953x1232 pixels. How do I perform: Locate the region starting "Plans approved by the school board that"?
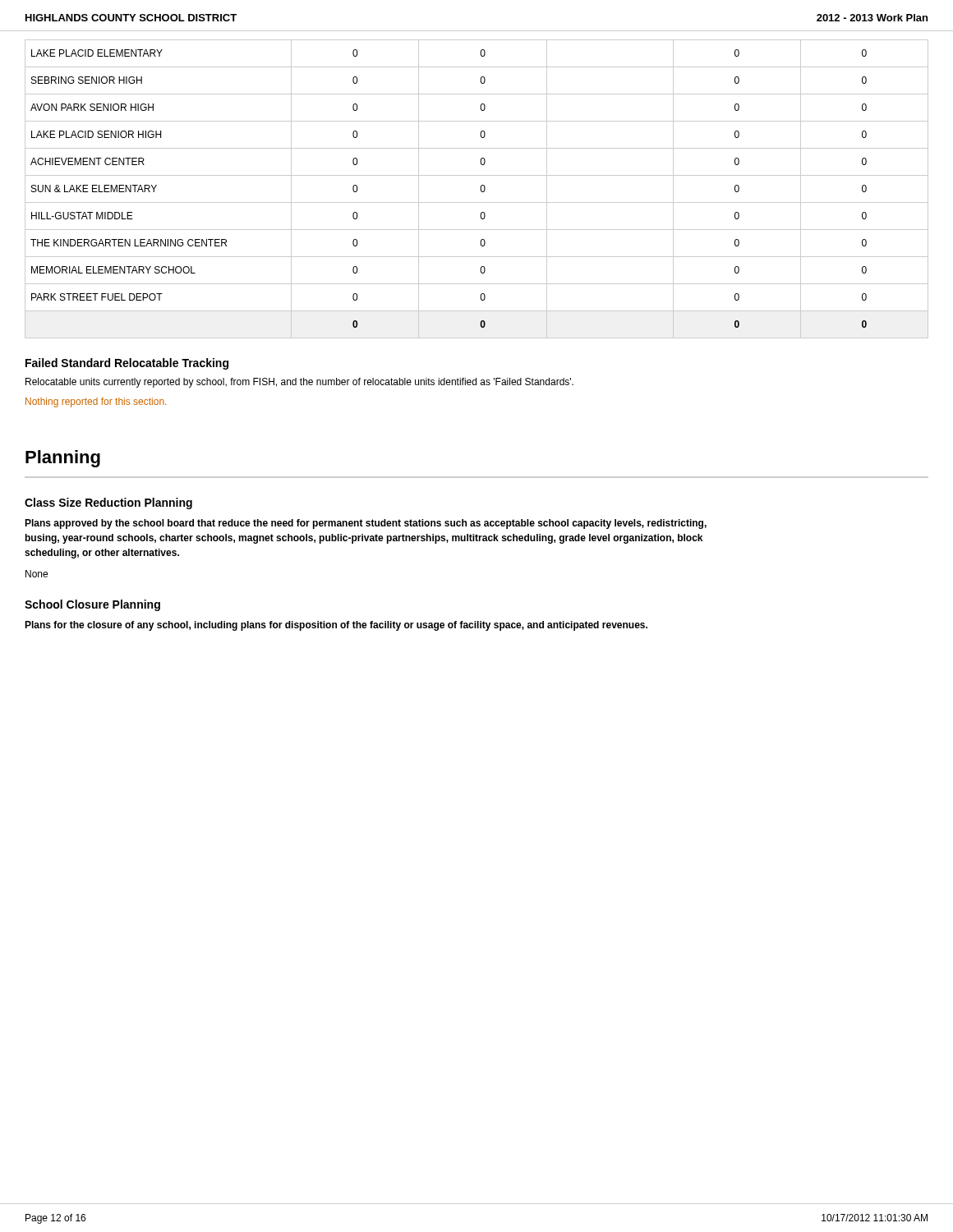pos(366,538)
